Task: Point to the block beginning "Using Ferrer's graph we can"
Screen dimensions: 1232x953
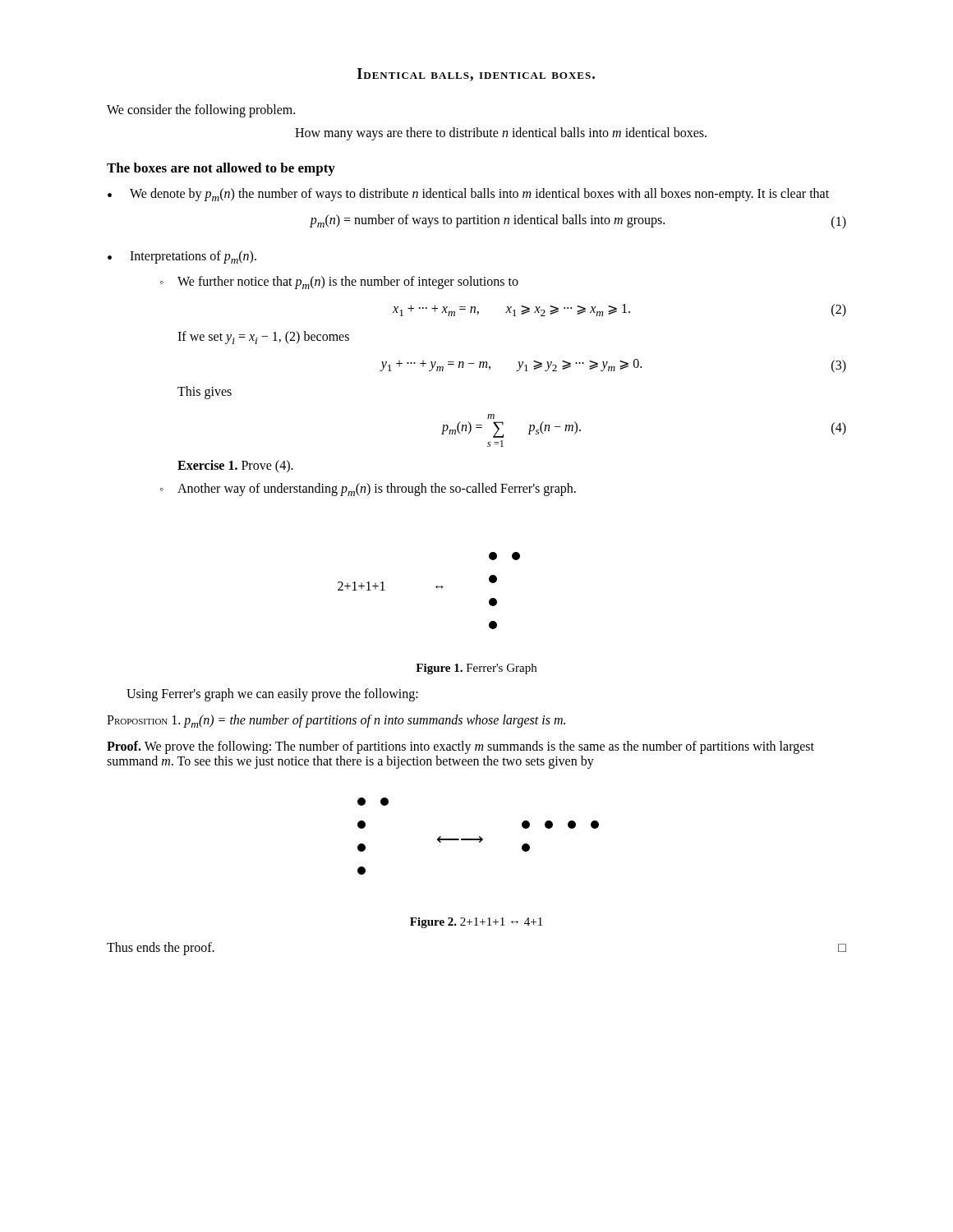Action: pos(263,693)
